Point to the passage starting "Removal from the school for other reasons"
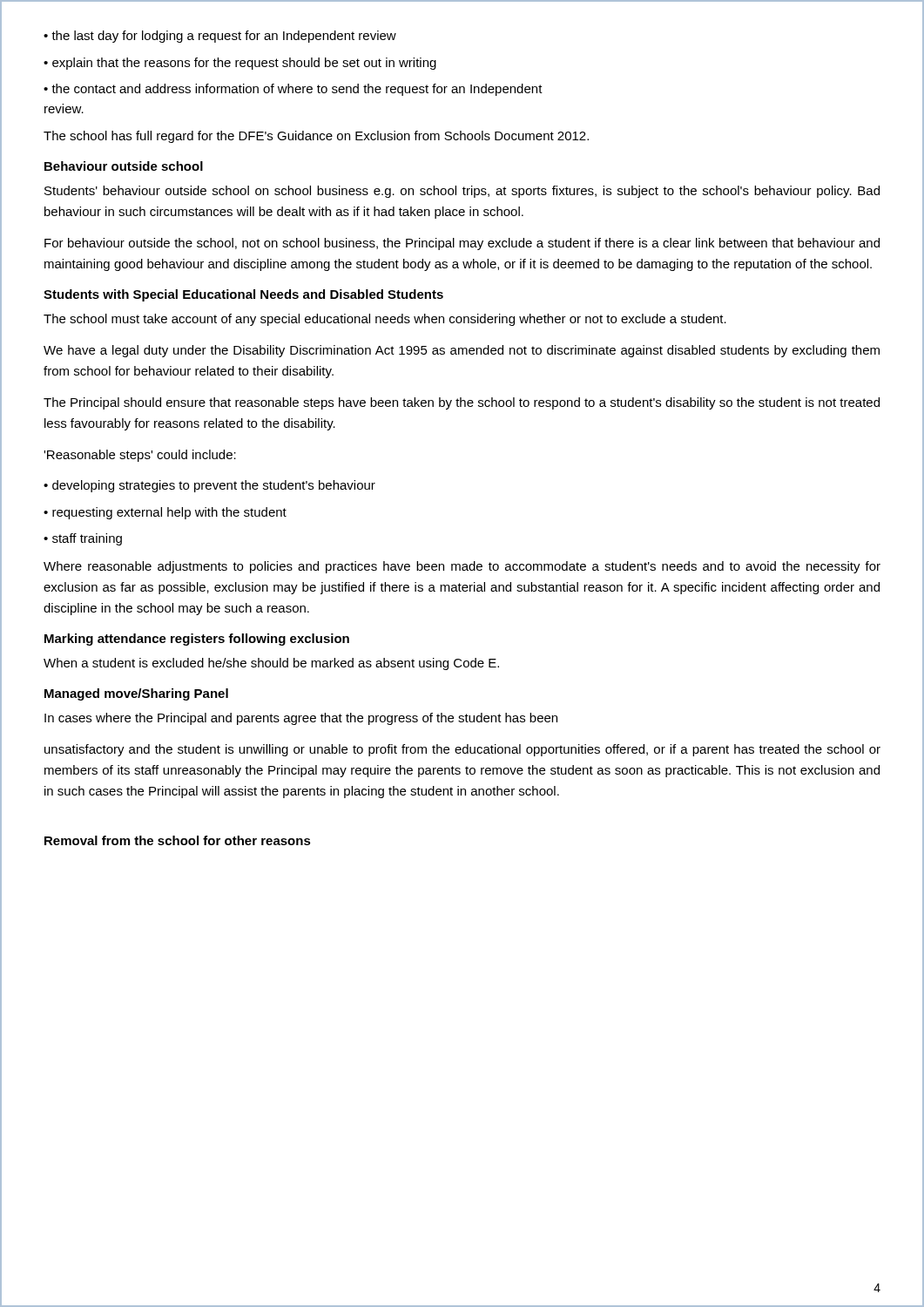 [x=177, y=840]
